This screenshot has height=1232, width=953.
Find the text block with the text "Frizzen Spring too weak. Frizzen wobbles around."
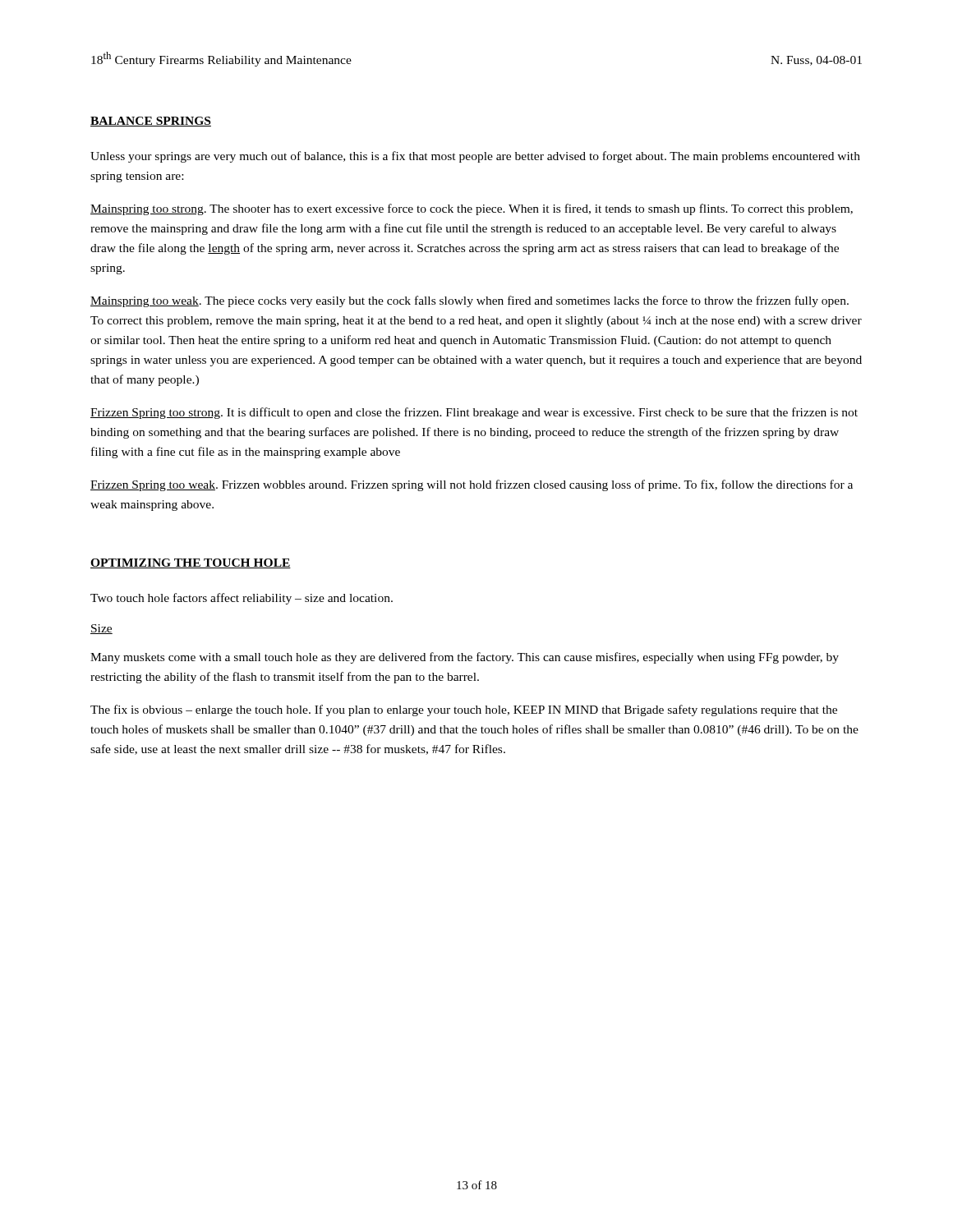[x=472, y=494]
